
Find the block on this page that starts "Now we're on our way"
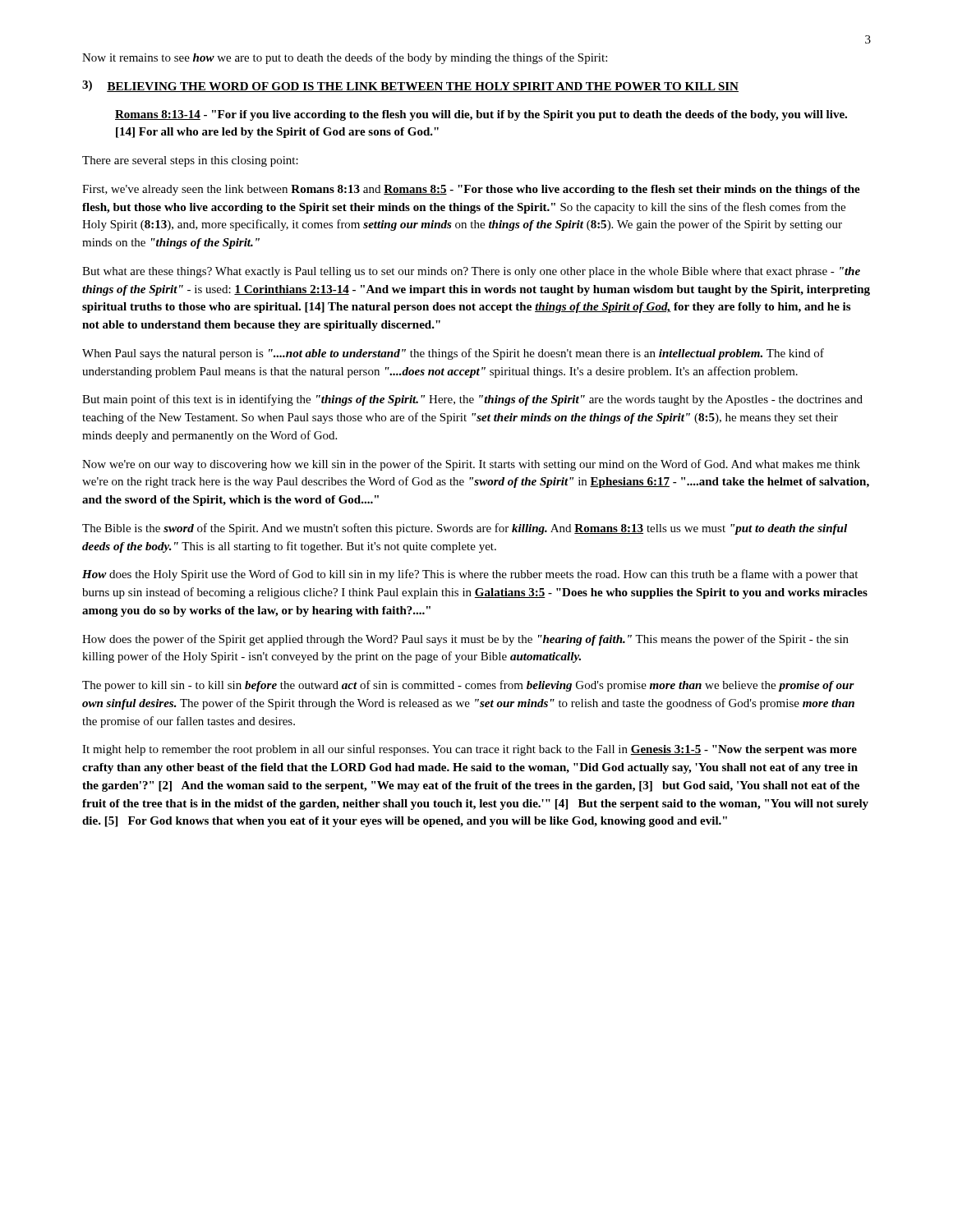point(476,482)
